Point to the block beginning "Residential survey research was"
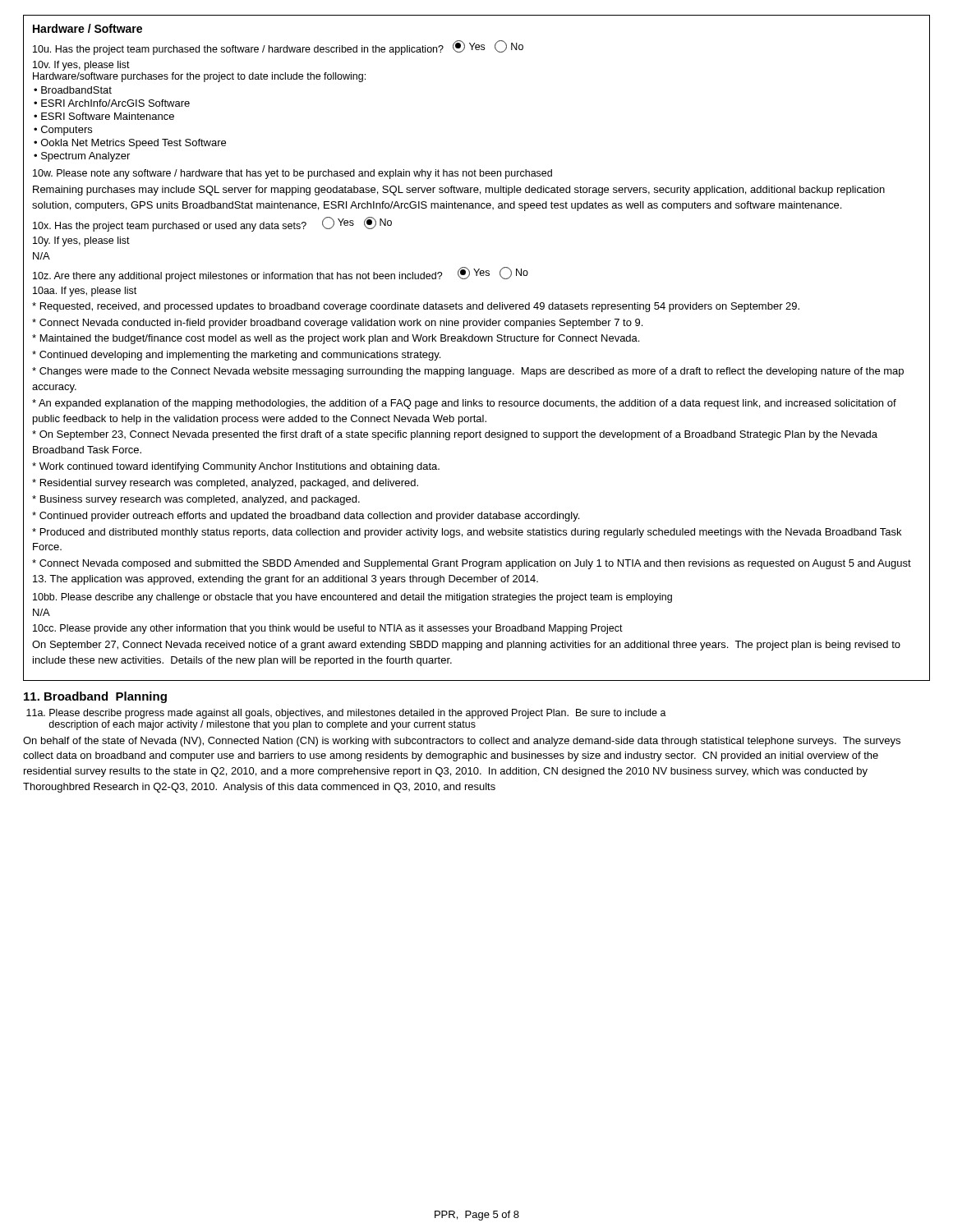Image resolution: width=953 pixels, height=1232 pixels. 226,482
